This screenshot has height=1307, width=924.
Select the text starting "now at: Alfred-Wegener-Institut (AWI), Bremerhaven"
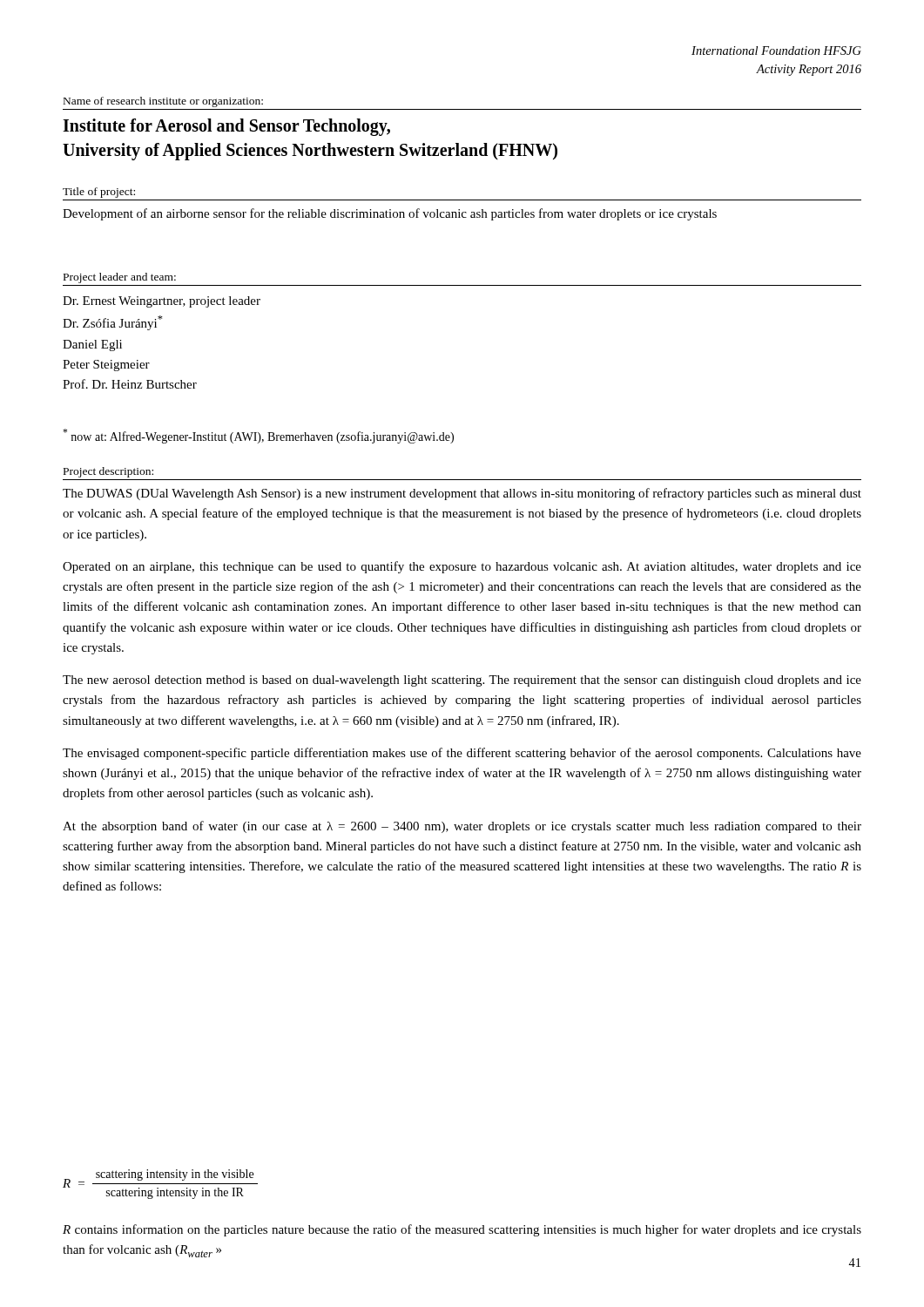pyautogui.click(x=258, y=435)
